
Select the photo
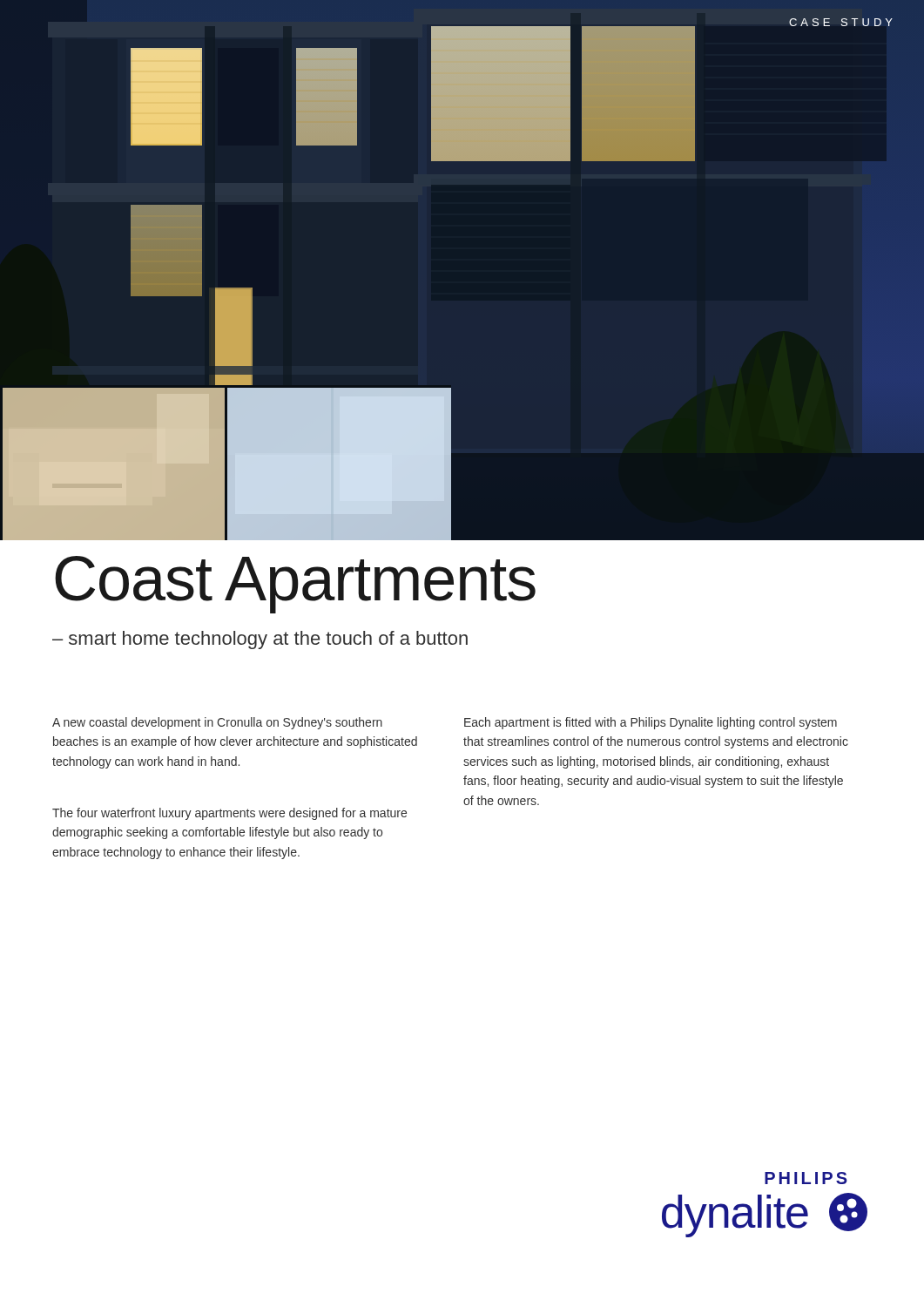tap(462, 270)
